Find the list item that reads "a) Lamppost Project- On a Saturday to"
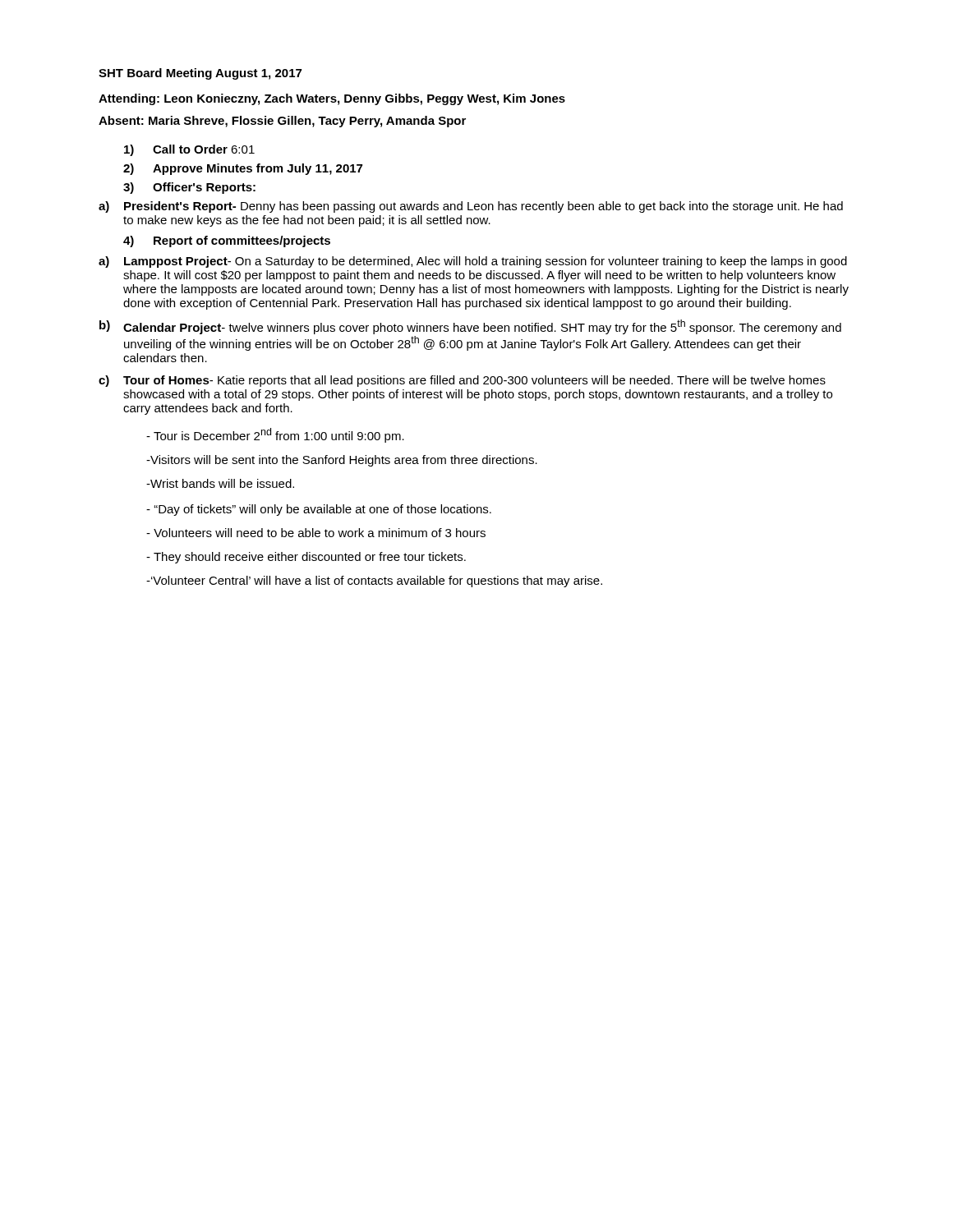The image size is (953, 1232). coord(476,282)
